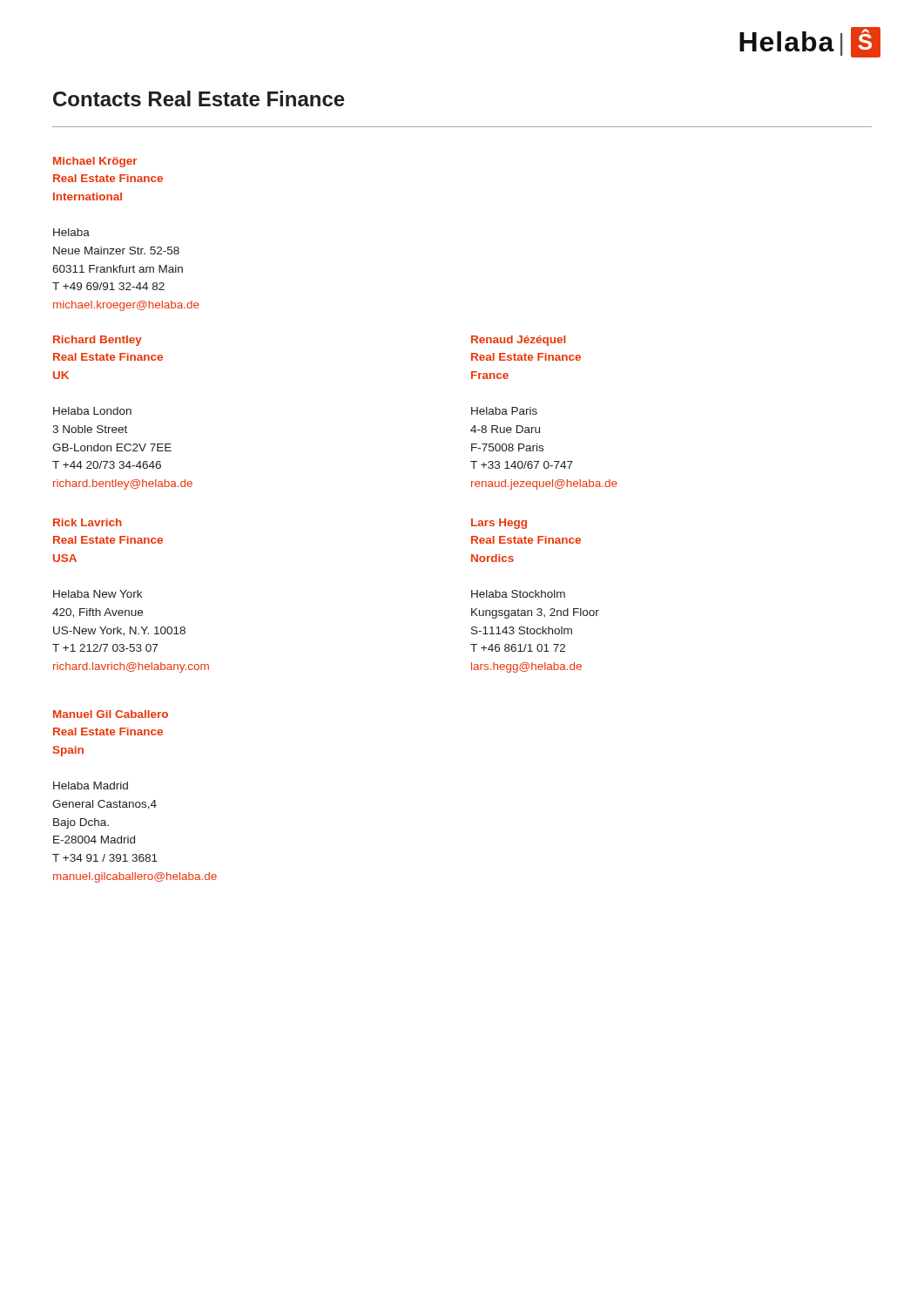
Task: Navigate to the passage starting "Lars HeggReal Estate FinanceNordics Helaba Stockholm"
Action: pos(535,594)
